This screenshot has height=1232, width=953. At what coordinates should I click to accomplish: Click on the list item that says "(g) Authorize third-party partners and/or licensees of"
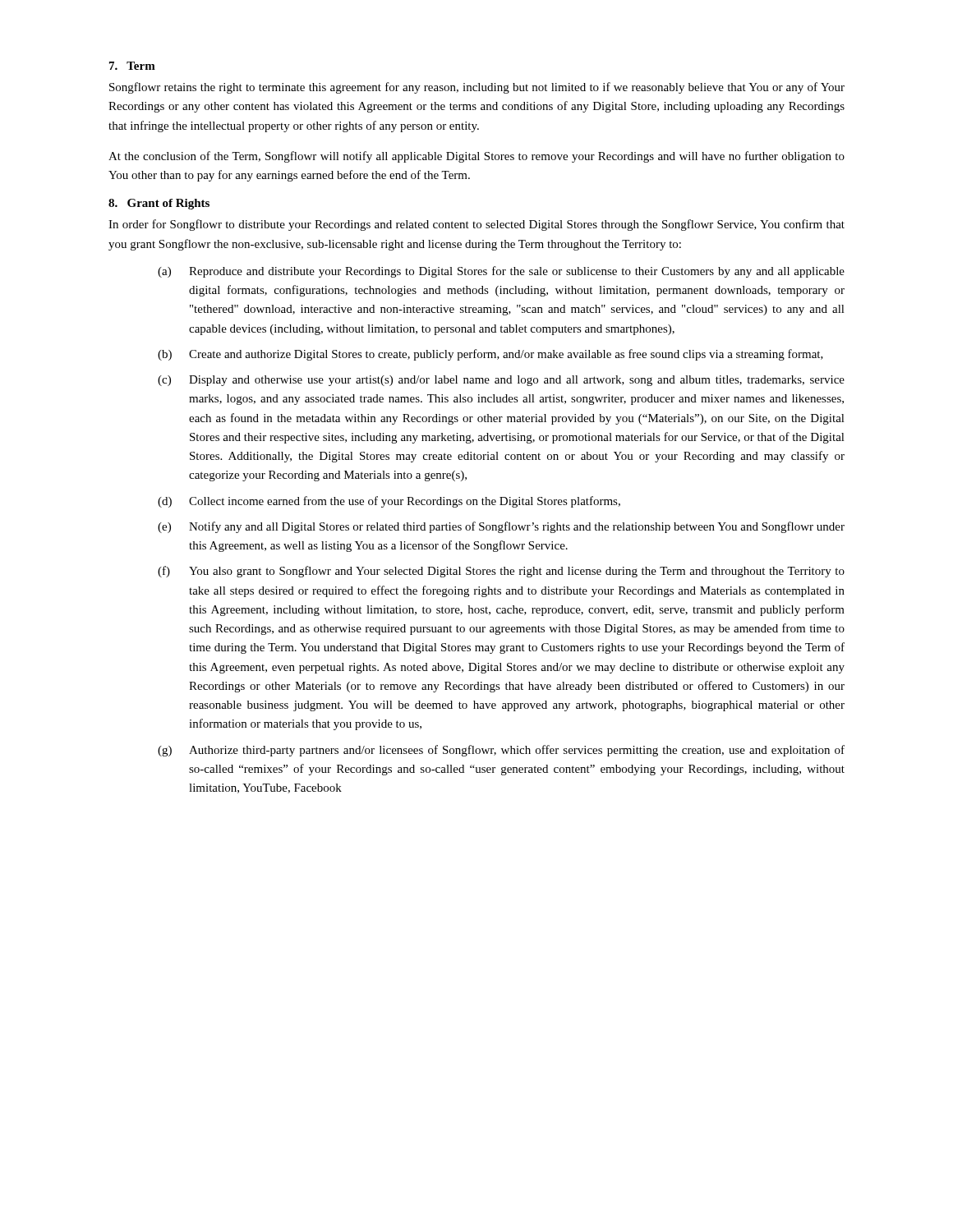point(501,769)
